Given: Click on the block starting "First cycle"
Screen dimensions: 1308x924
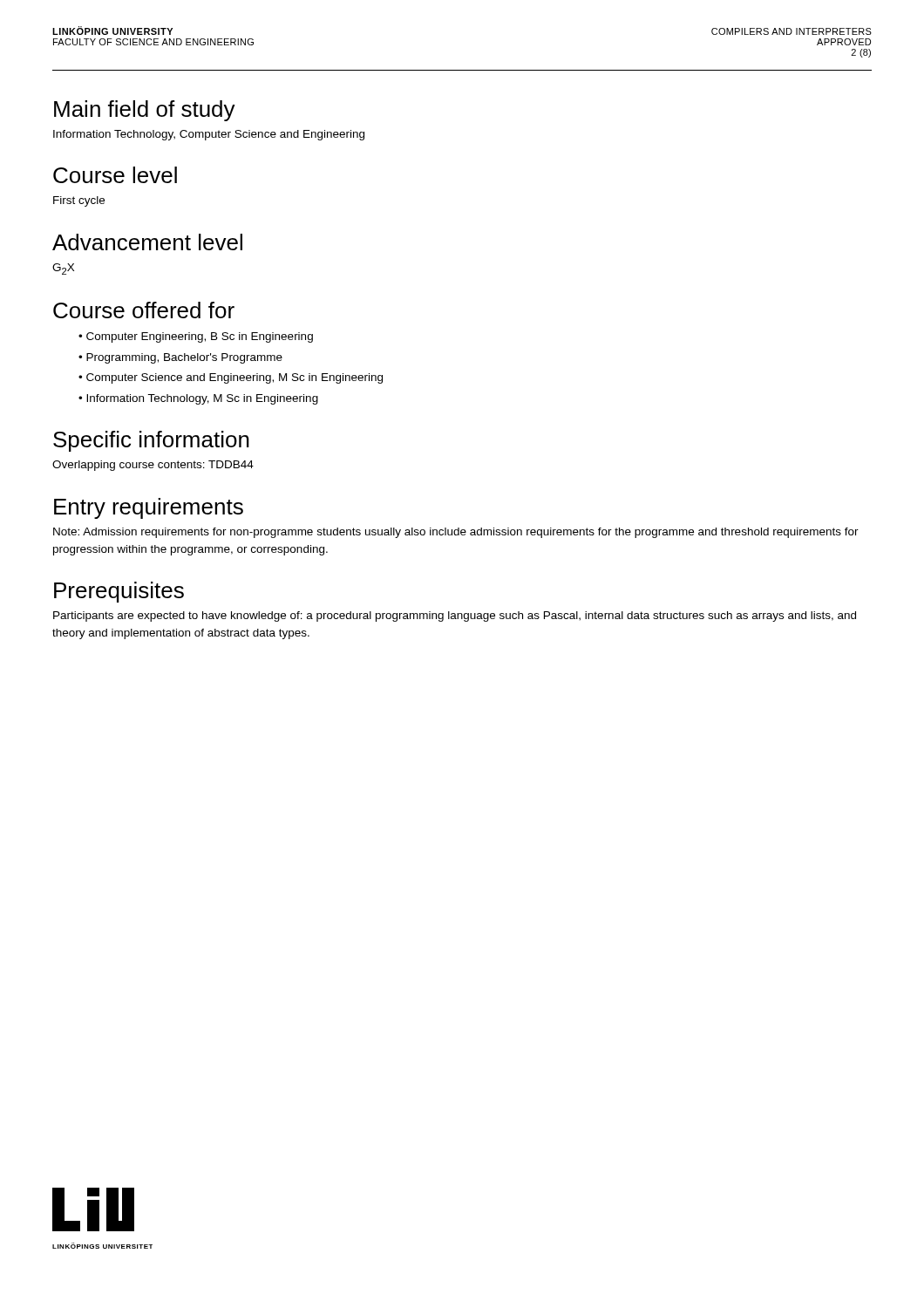Looking at the screenshot, I should click(79, 200).
